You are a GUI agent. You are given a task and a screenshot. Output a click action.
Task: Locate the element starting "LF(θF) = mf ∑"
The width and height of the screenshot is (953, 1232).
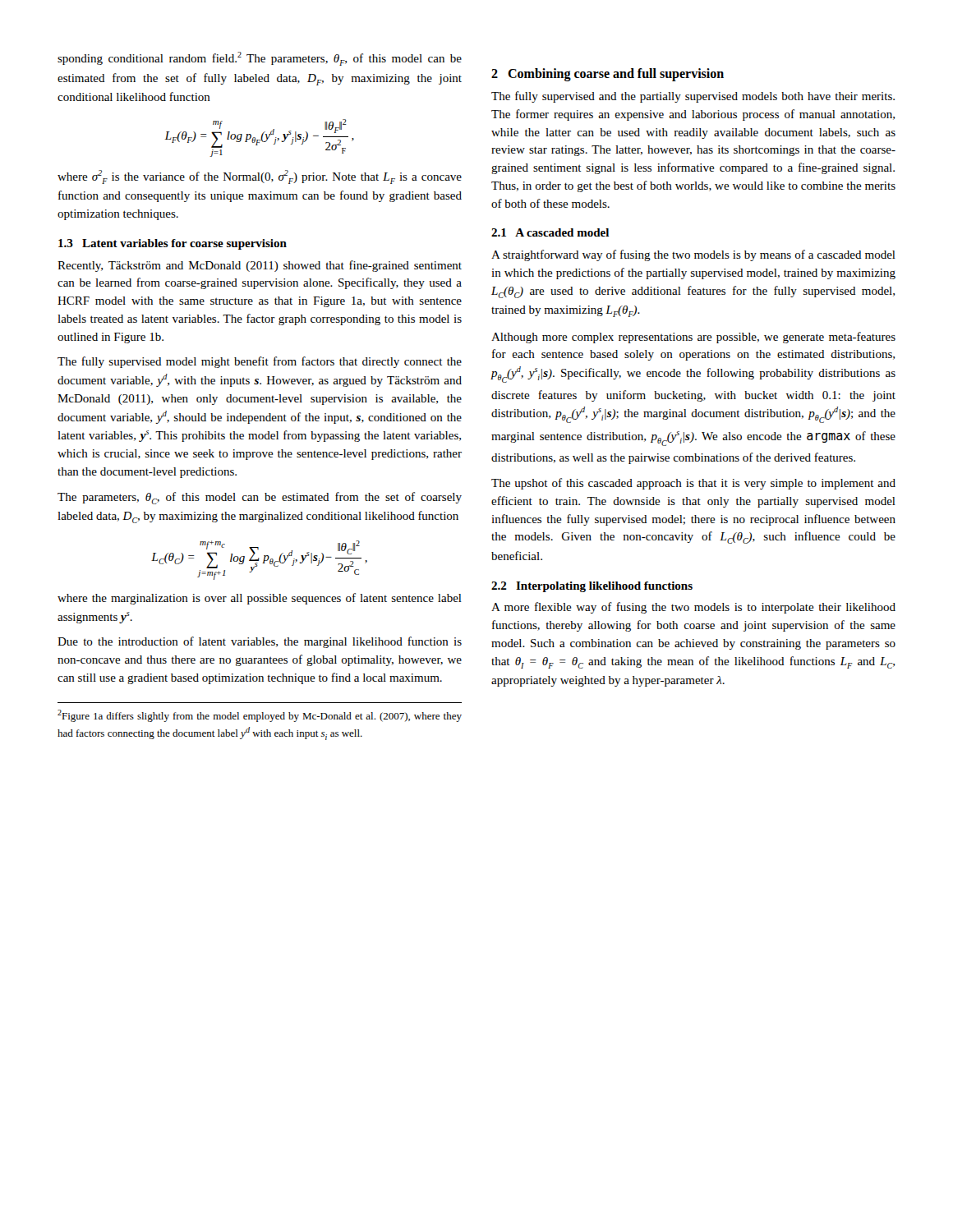[260, 137]
